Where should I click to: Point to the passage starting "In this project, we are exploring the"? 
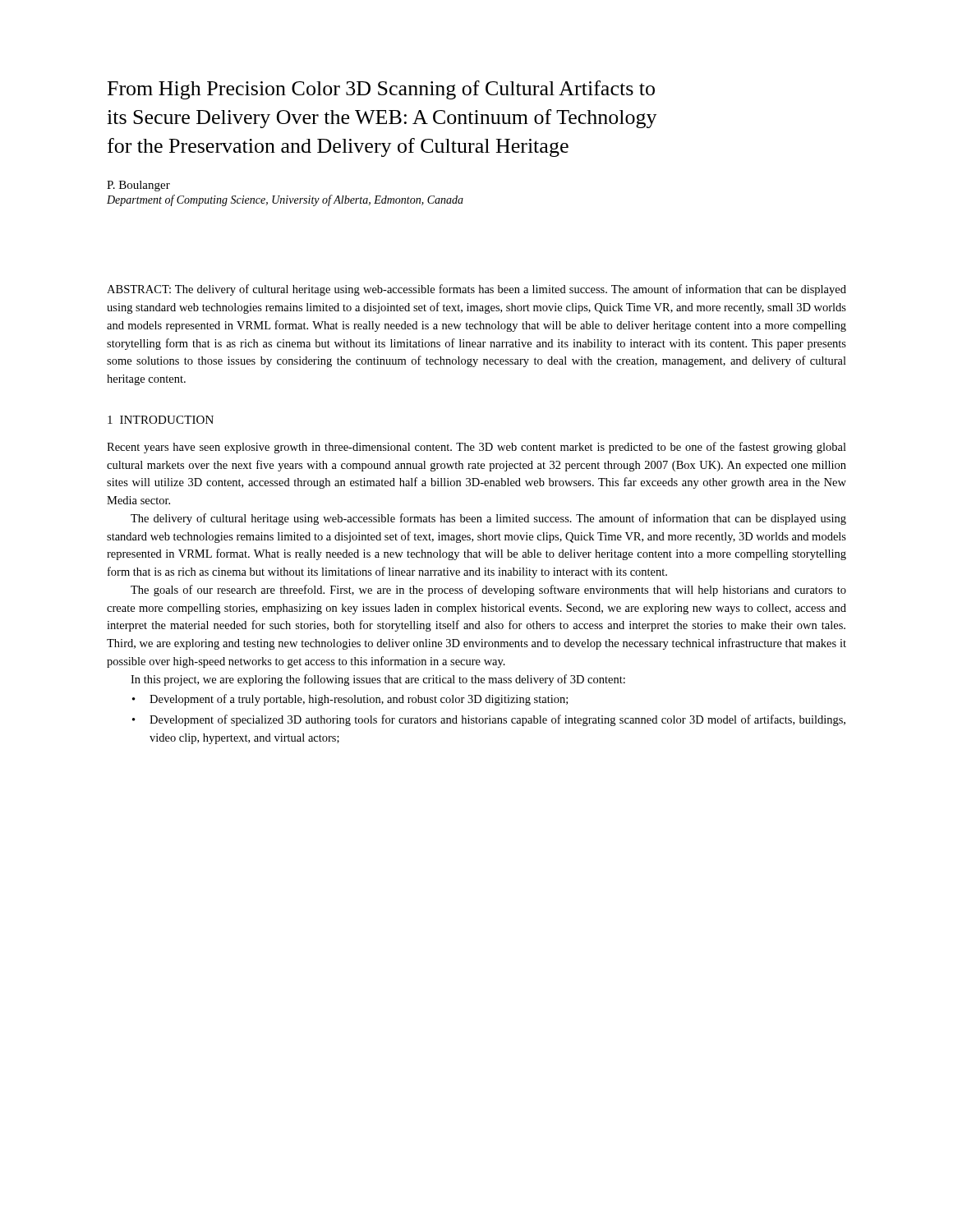(476, 680)
